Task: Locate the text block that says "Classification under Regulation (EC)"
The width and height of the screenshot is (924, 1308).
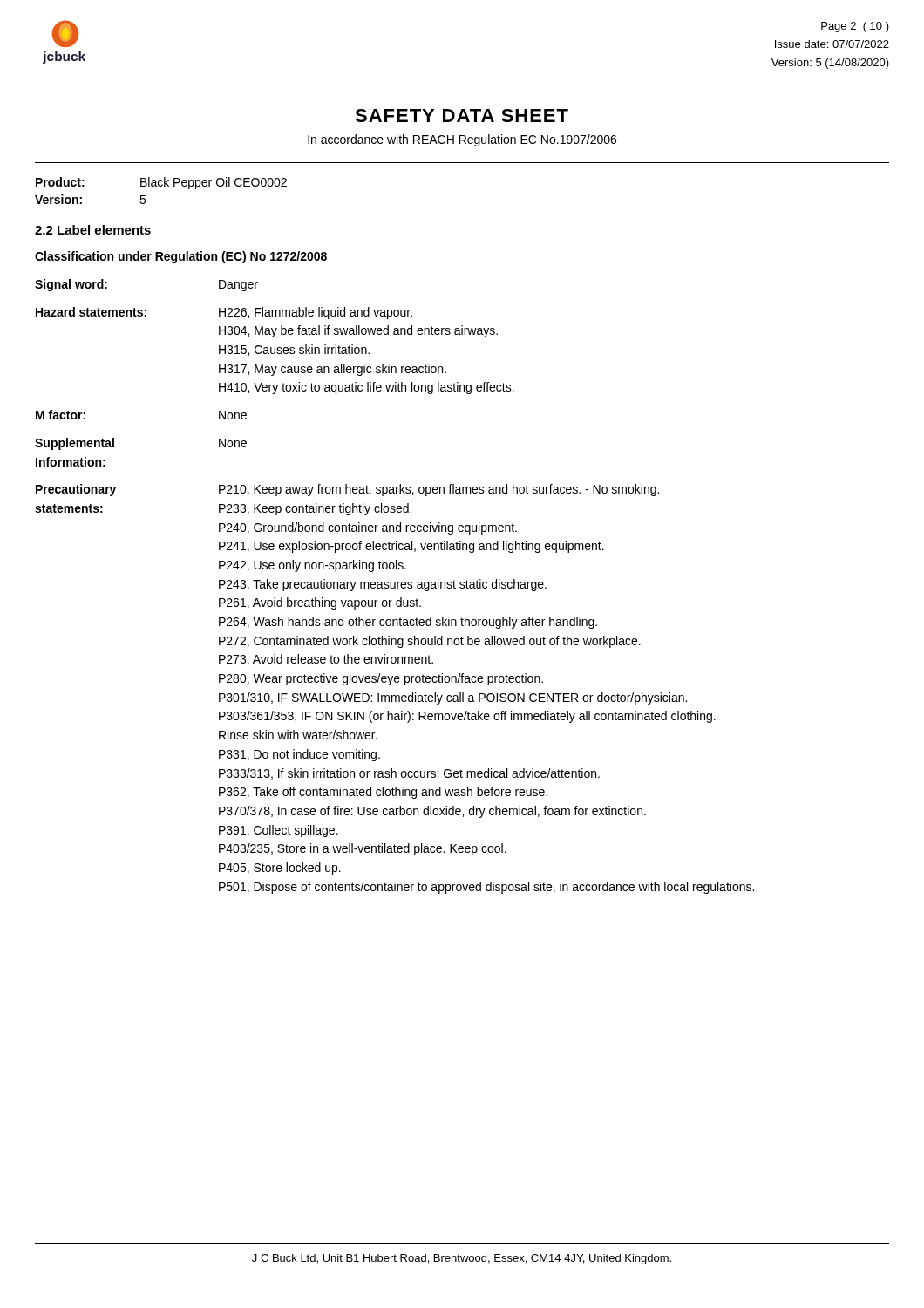Action: point(181,256)
